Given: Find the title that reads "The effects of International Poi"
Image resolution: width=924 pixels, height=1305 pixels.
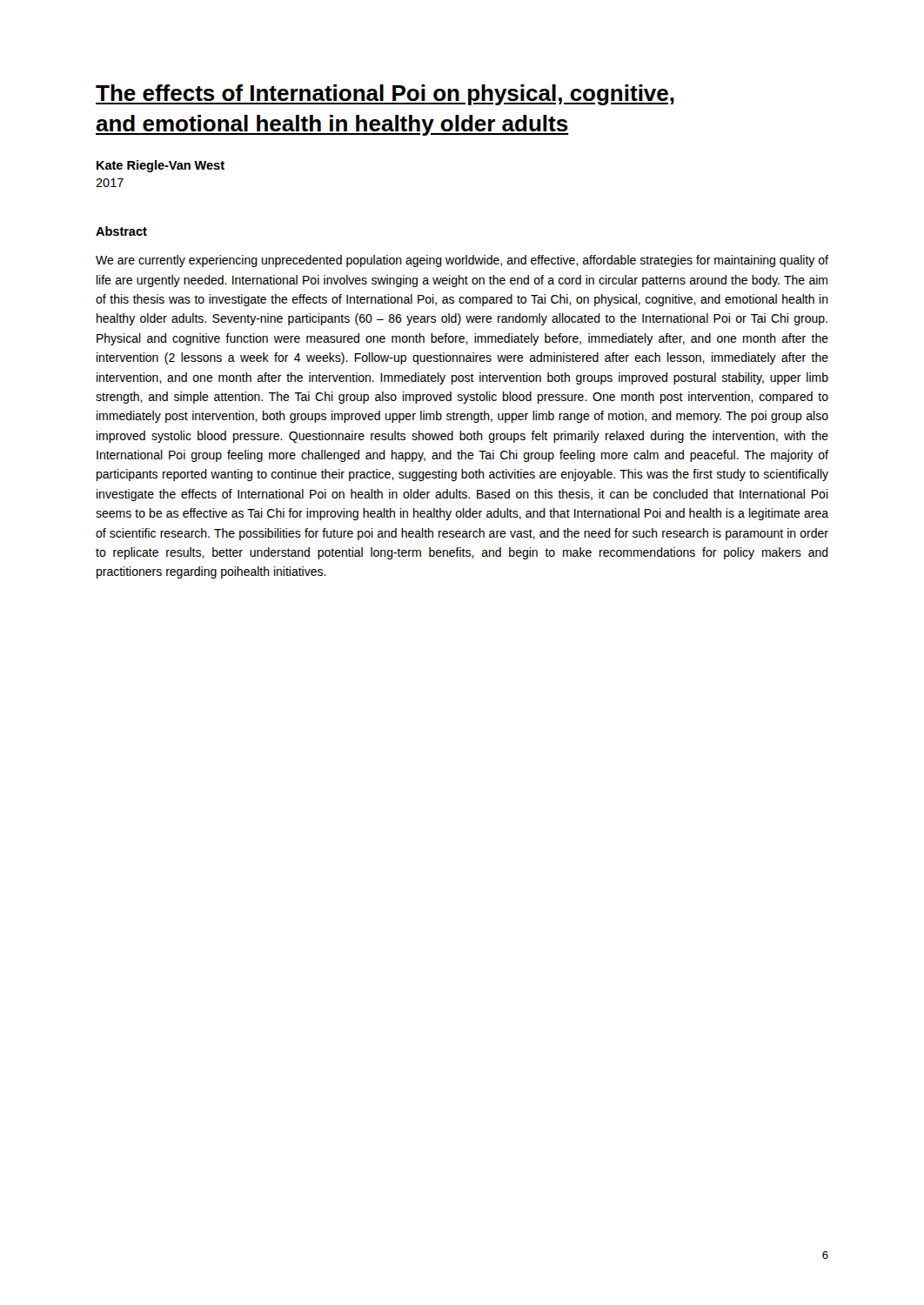Looking at the screenshot, I should [462, 109].
